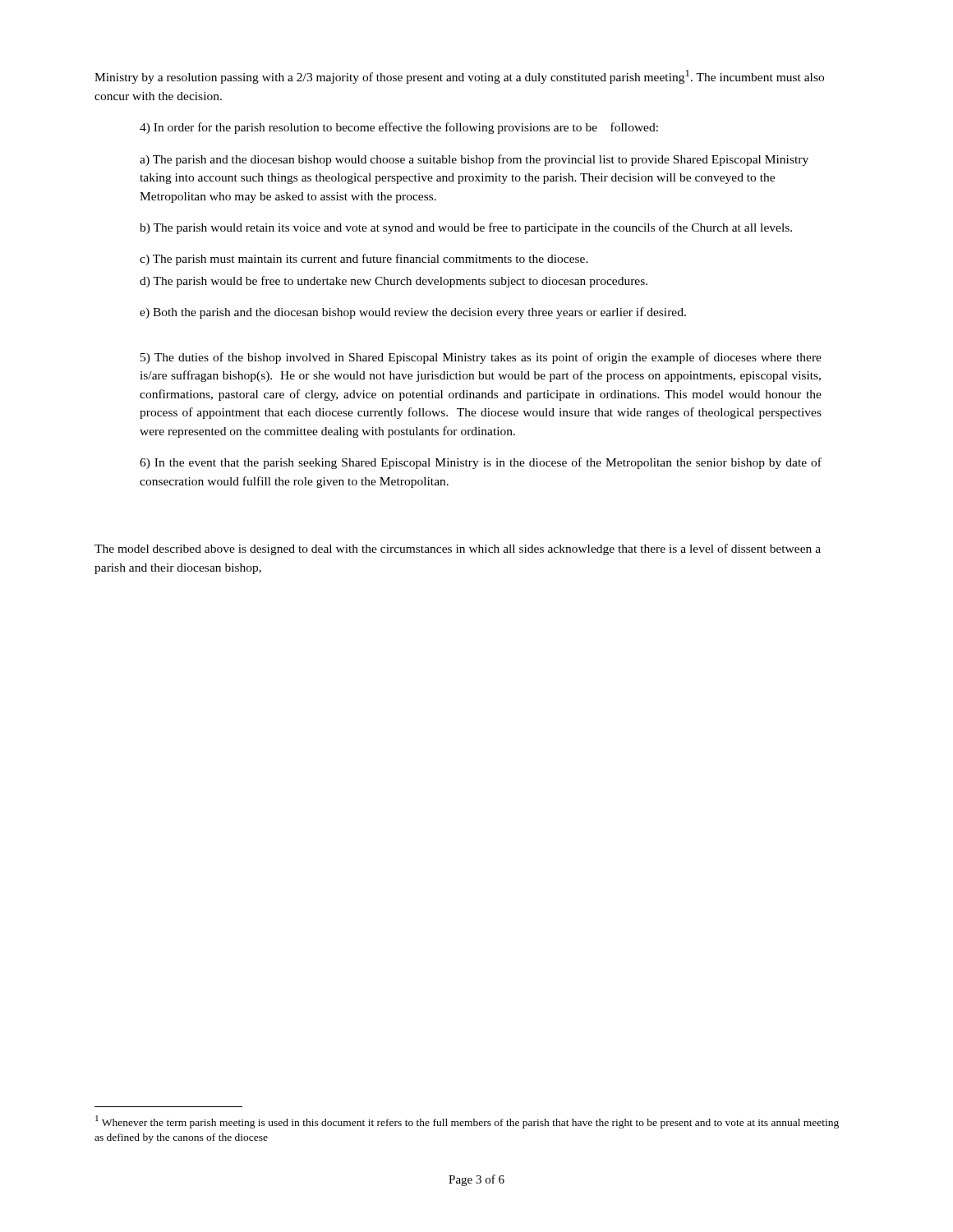Locate the block of text that opens with "6) In the"
The width and height of the screenshot is (953, 1232).
481,471
